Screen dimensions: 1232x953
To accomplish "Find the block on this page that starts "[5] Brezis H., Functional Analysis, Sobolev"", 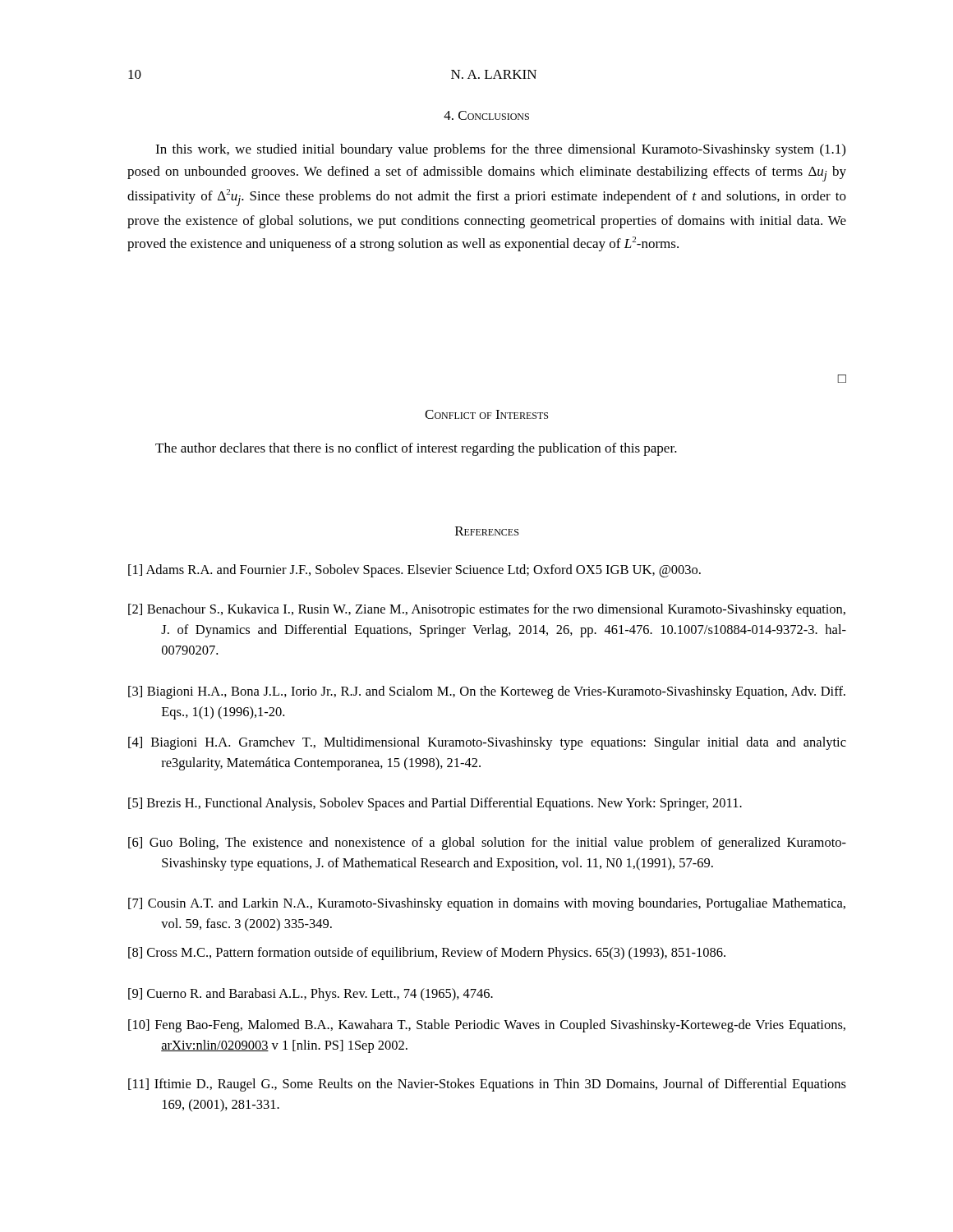I will coord(435,803).
